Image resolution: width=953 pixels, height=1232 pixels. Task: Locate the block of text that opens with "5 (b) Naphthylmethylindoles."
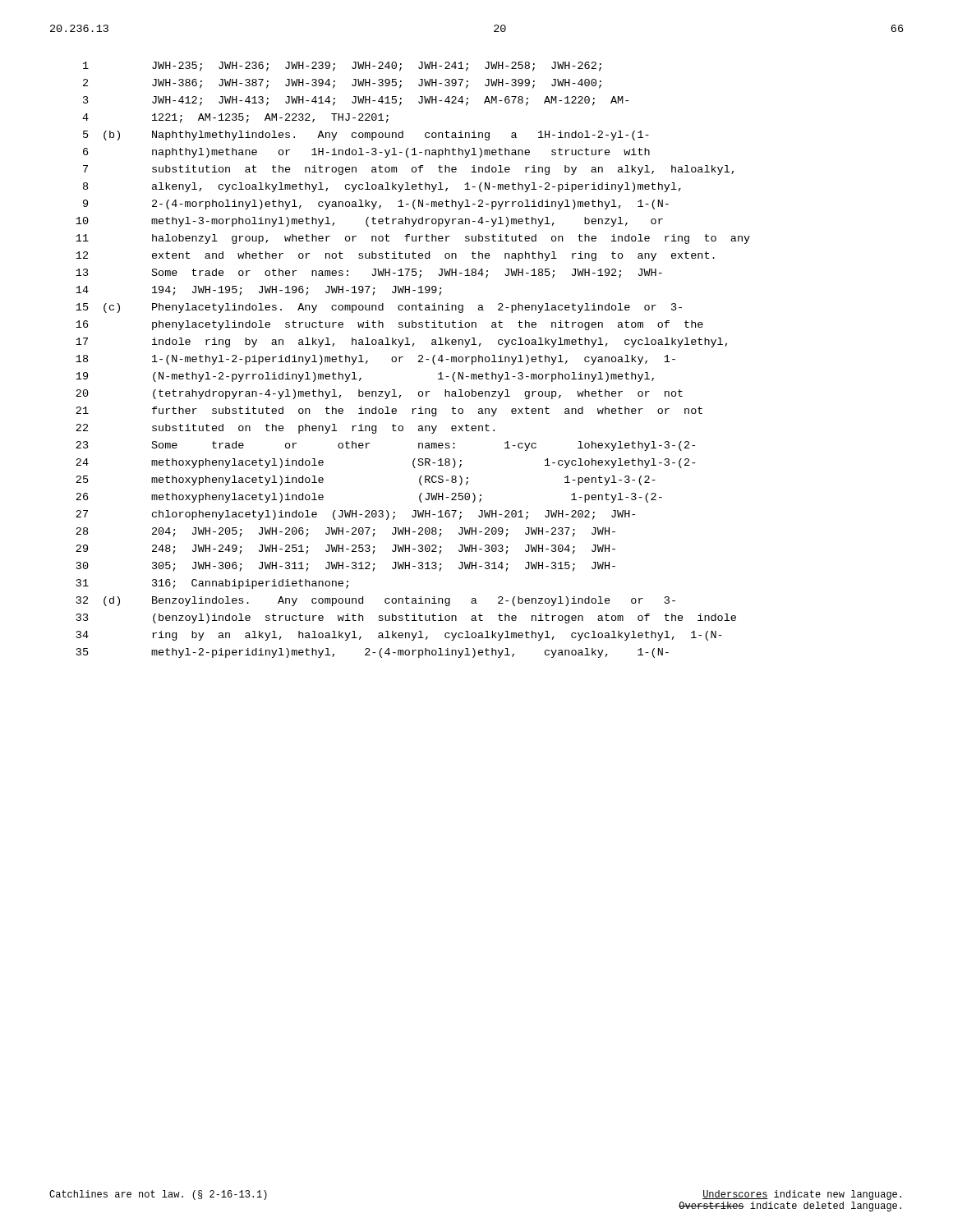click(476, 213)
